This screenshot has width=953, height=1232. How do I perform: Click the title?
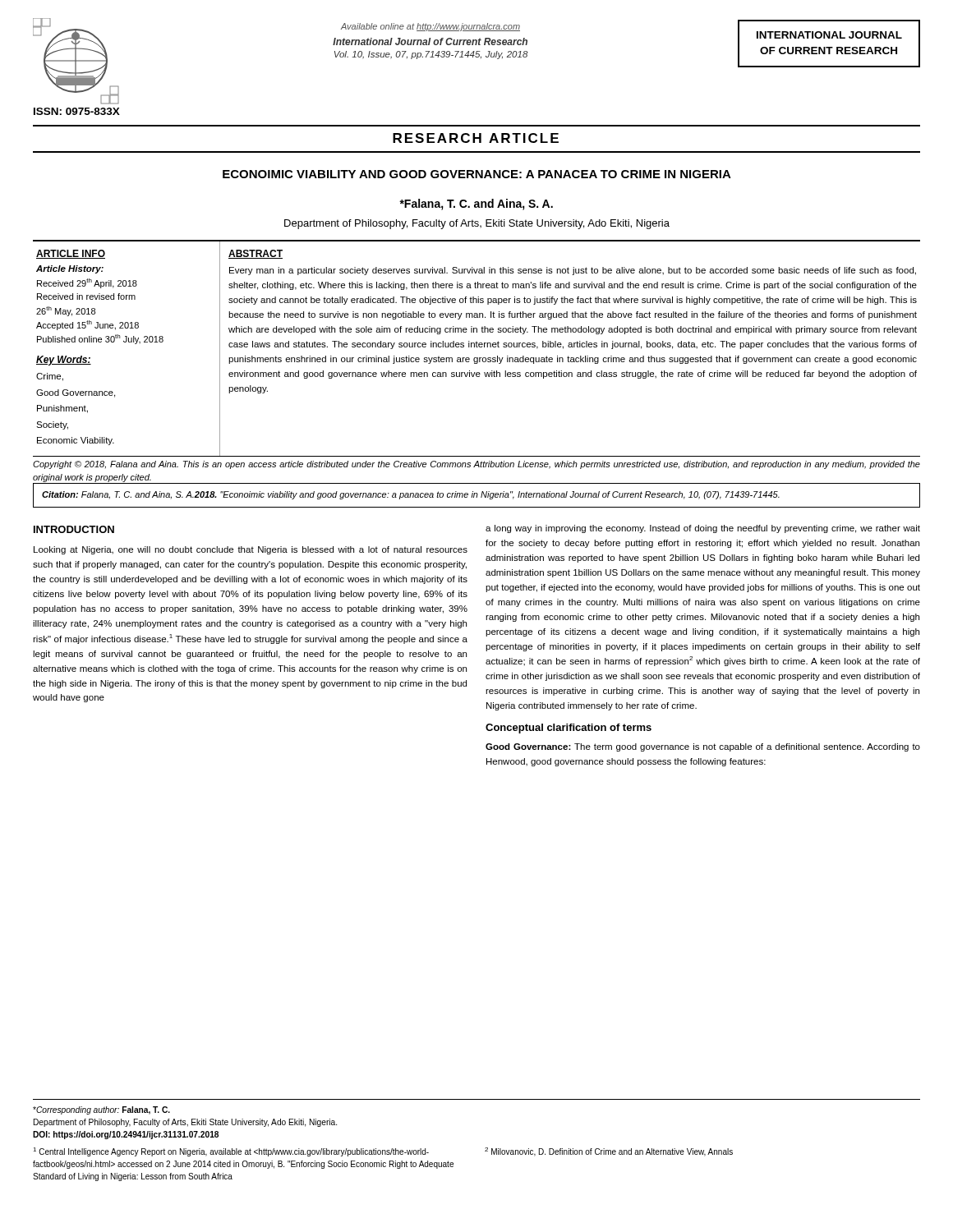[476, 174]
